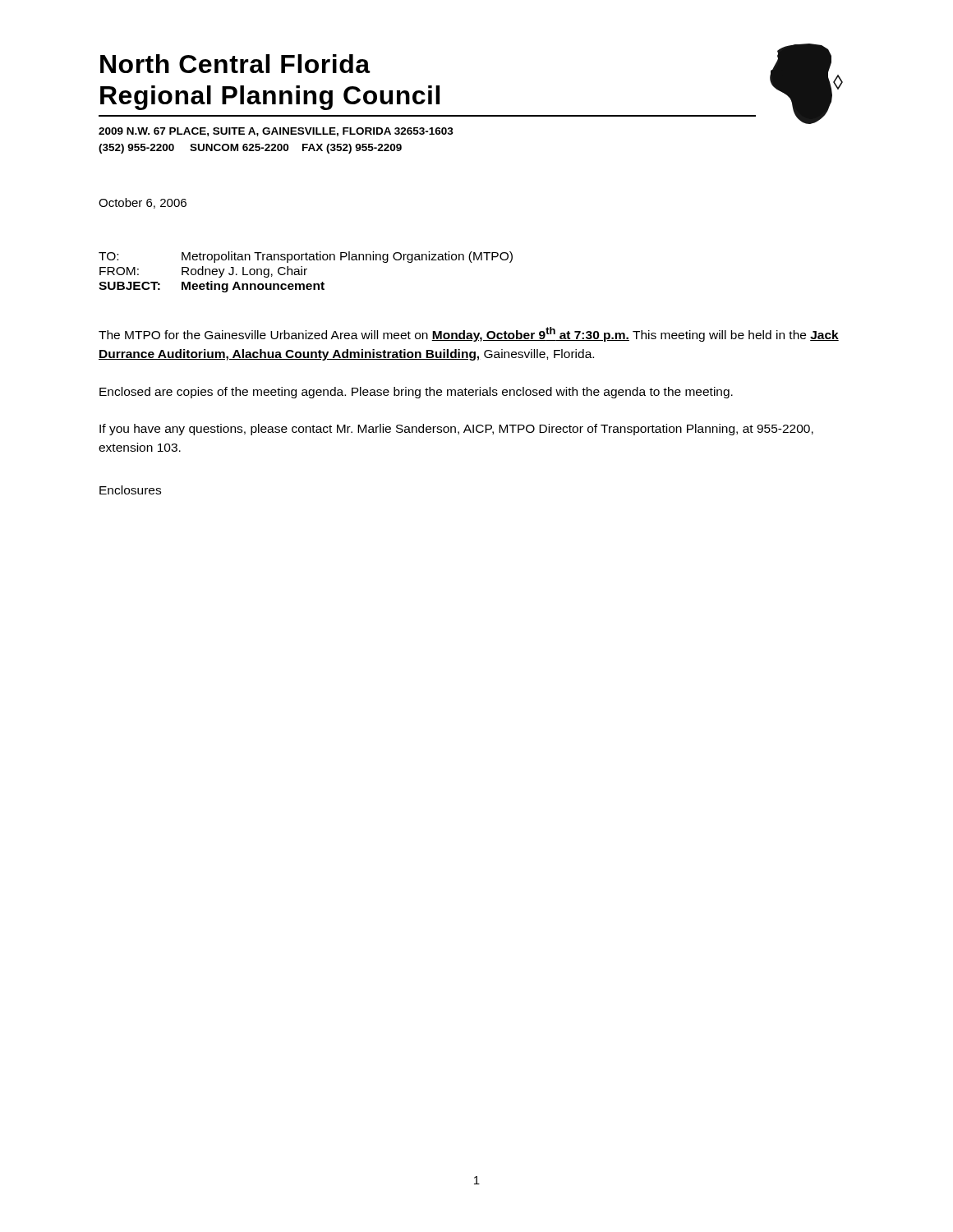
Task: Click on the passage starting "If you have any questions,"
Action: [456, 438]
